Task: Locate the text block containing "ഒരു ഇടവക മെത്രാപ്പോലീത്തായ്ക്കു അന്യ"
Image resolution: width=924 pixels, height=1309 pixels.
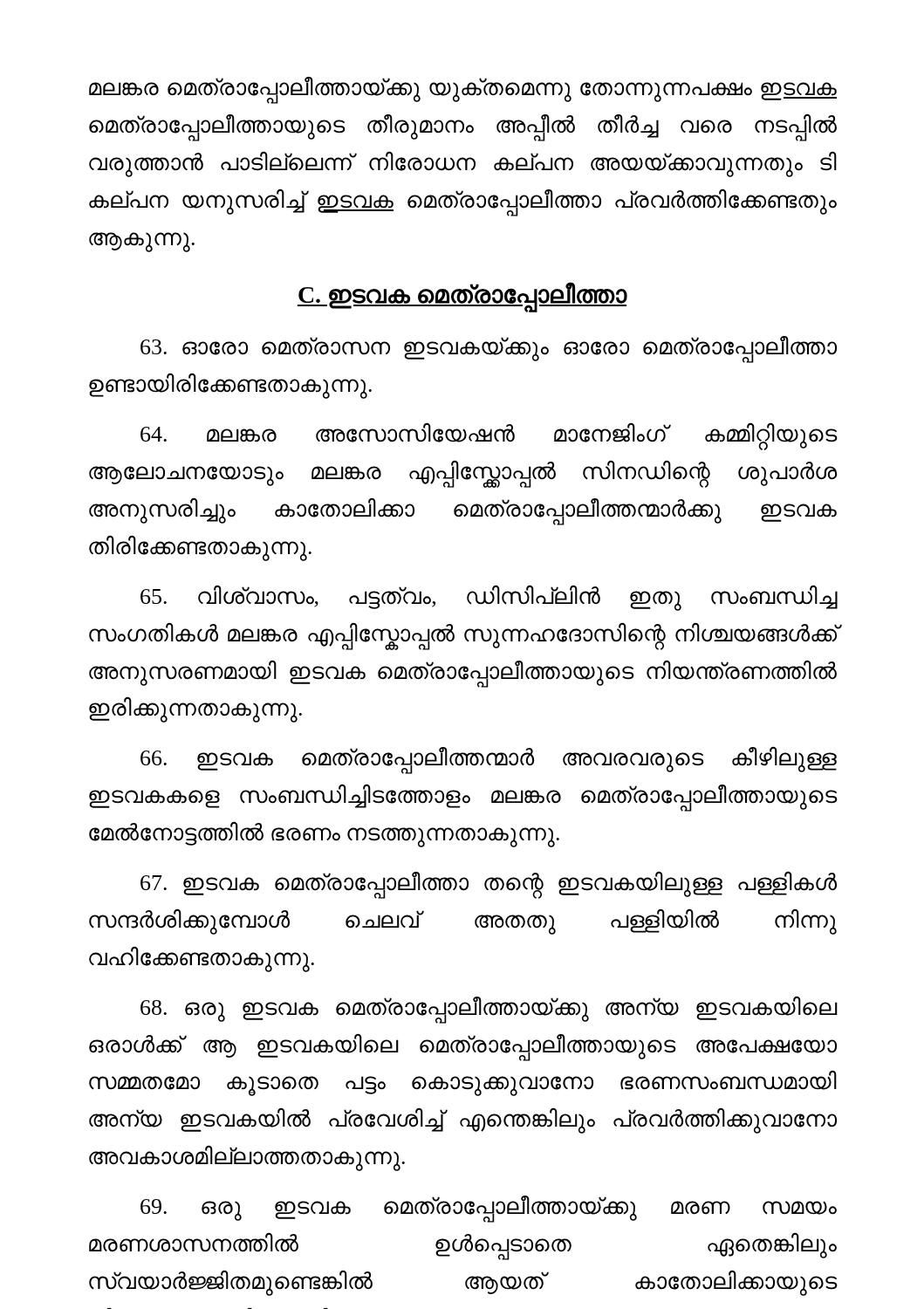Action: click(462, 1082)
